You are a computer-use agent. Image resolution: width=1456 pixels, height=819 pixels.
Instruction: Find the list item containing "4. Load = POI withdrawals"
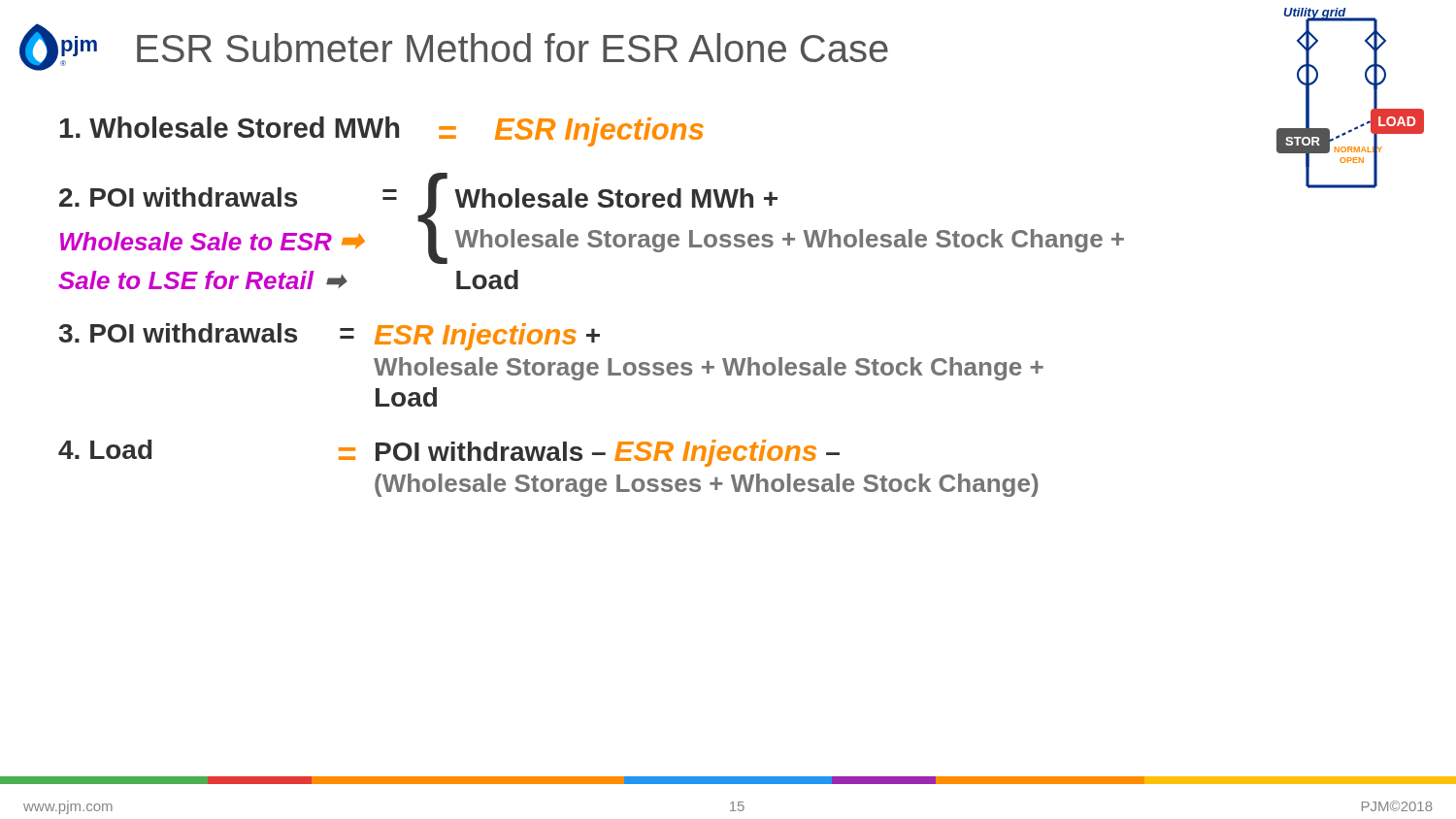549,467
